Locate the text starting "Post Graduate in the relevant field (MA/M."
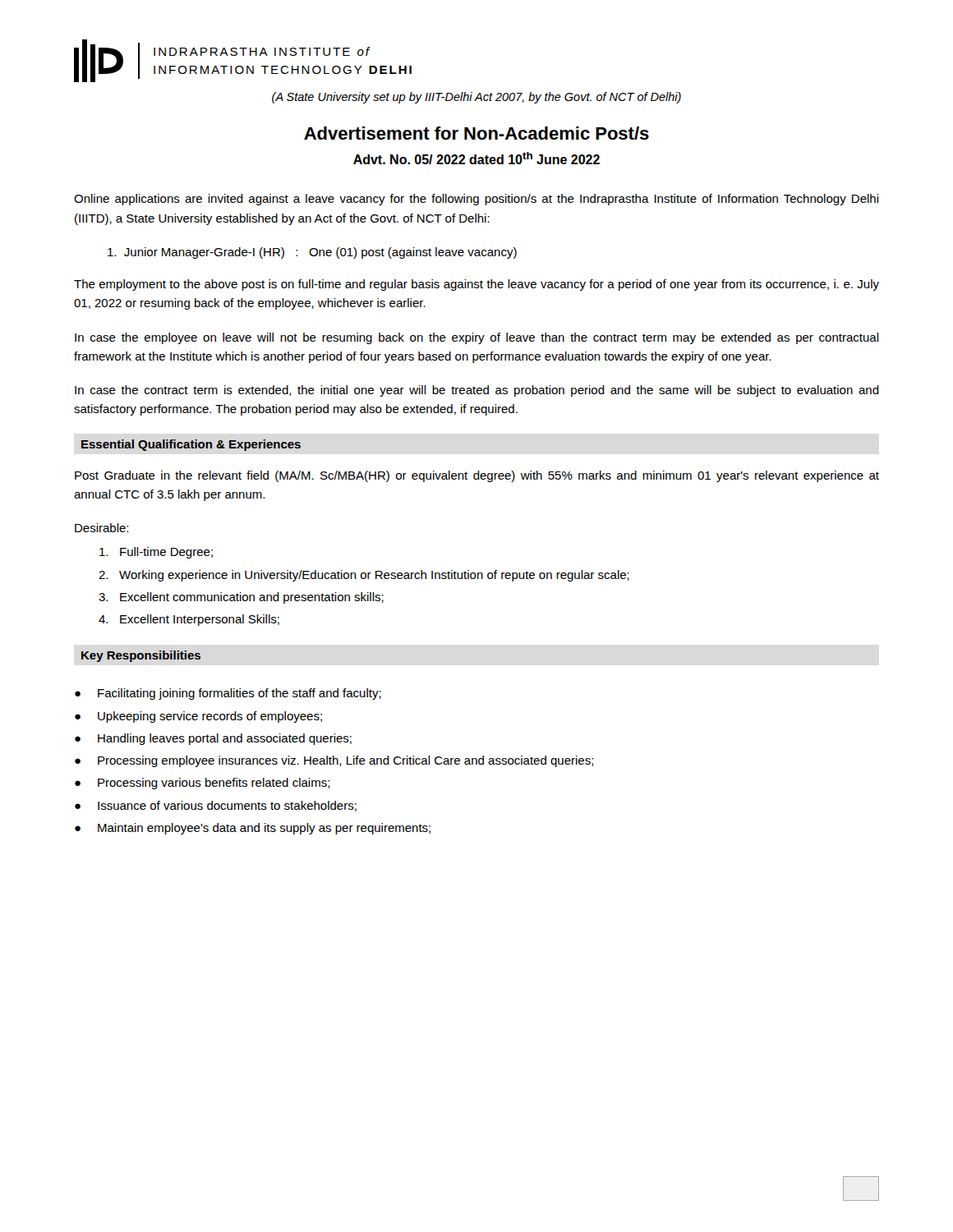This screenshot has width=953, height=1232. tap(476, 484)
